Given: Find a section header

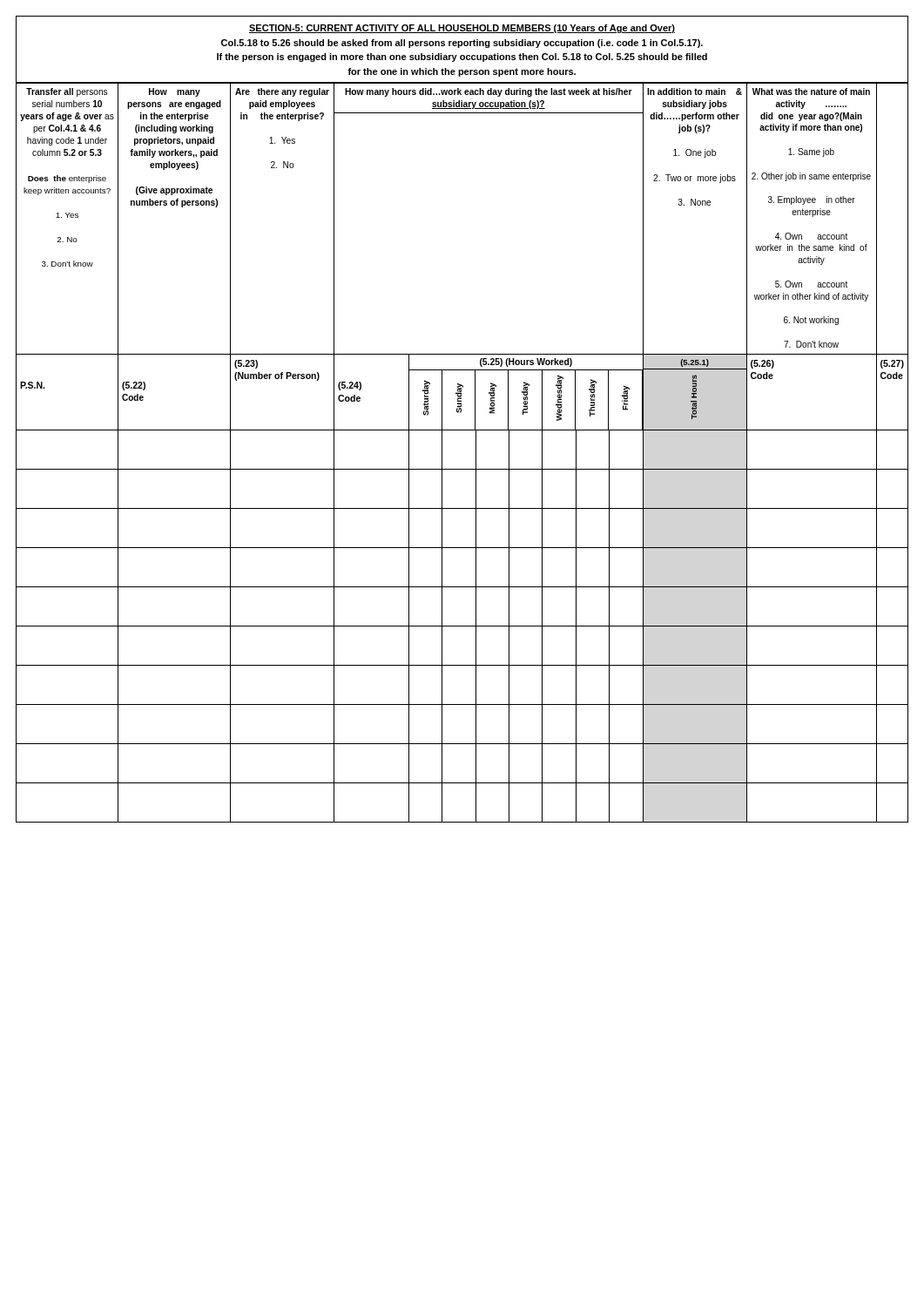Looking at the screenshot, I should pyautogui.click(x=462, y=49).
